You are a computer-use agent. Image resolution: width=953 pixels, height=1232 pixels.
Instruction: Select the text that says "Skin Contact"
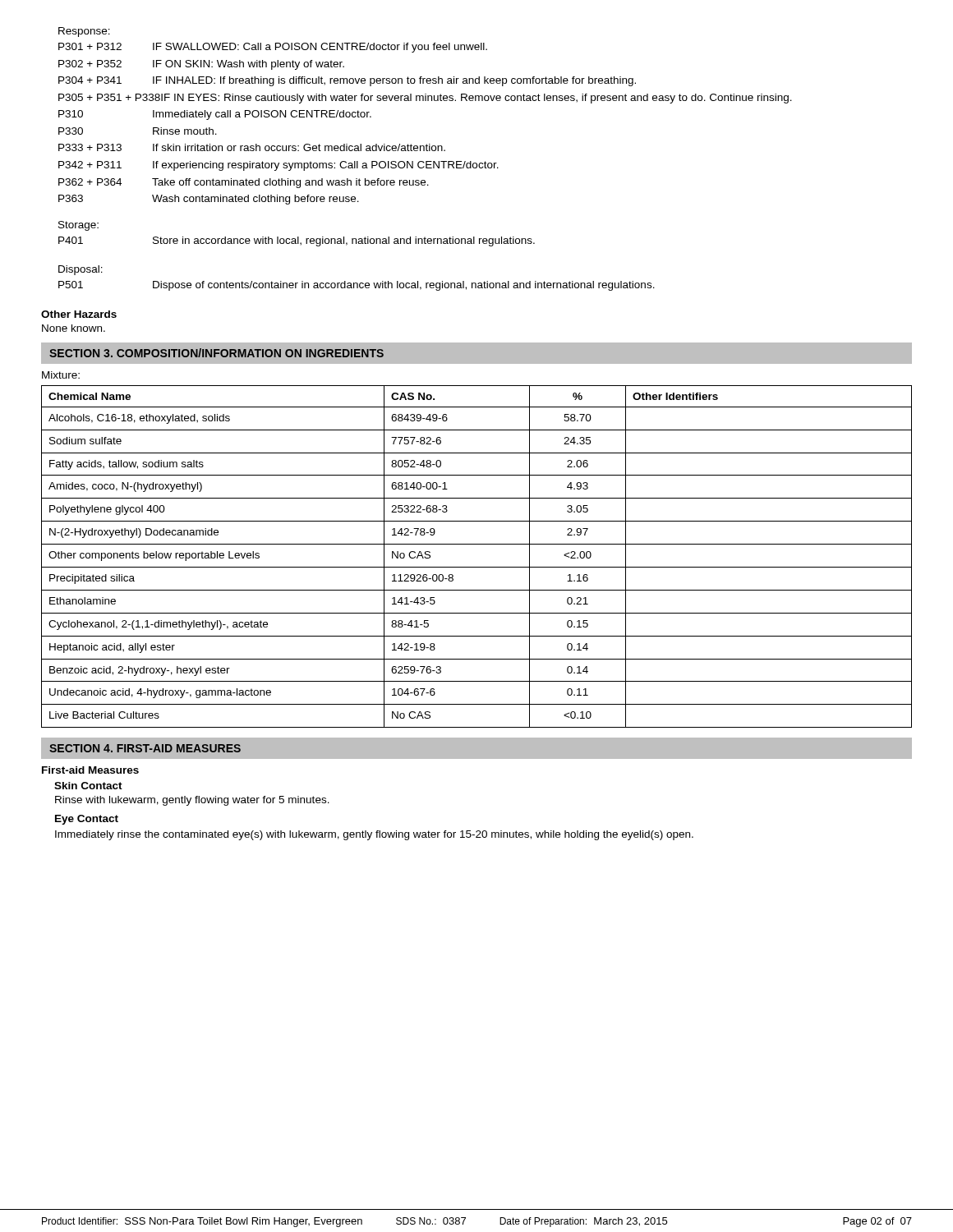[x=88, y=786]
